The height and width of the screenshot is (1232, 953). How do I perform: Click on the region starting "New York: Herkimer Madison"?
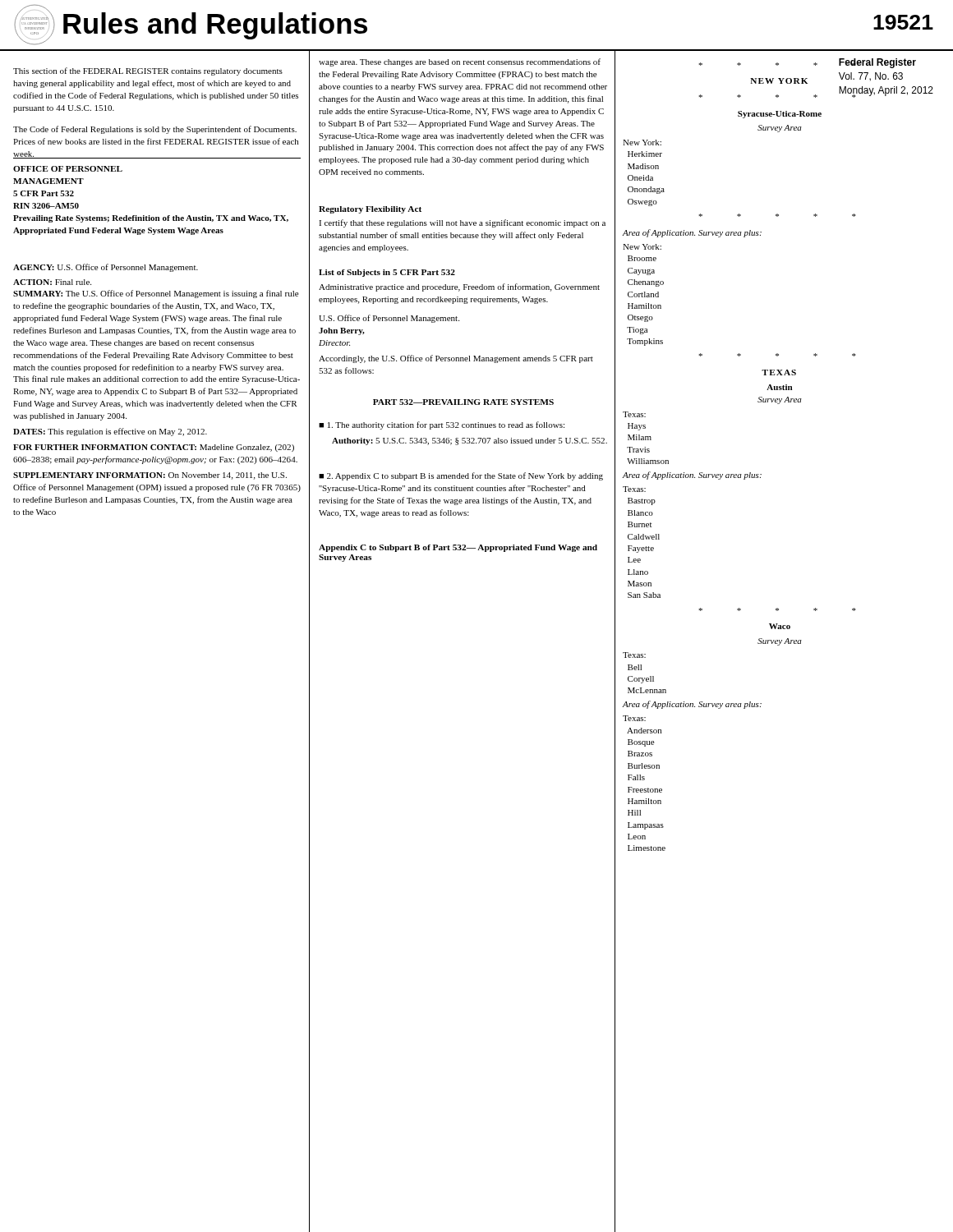[x=644, y=171]
